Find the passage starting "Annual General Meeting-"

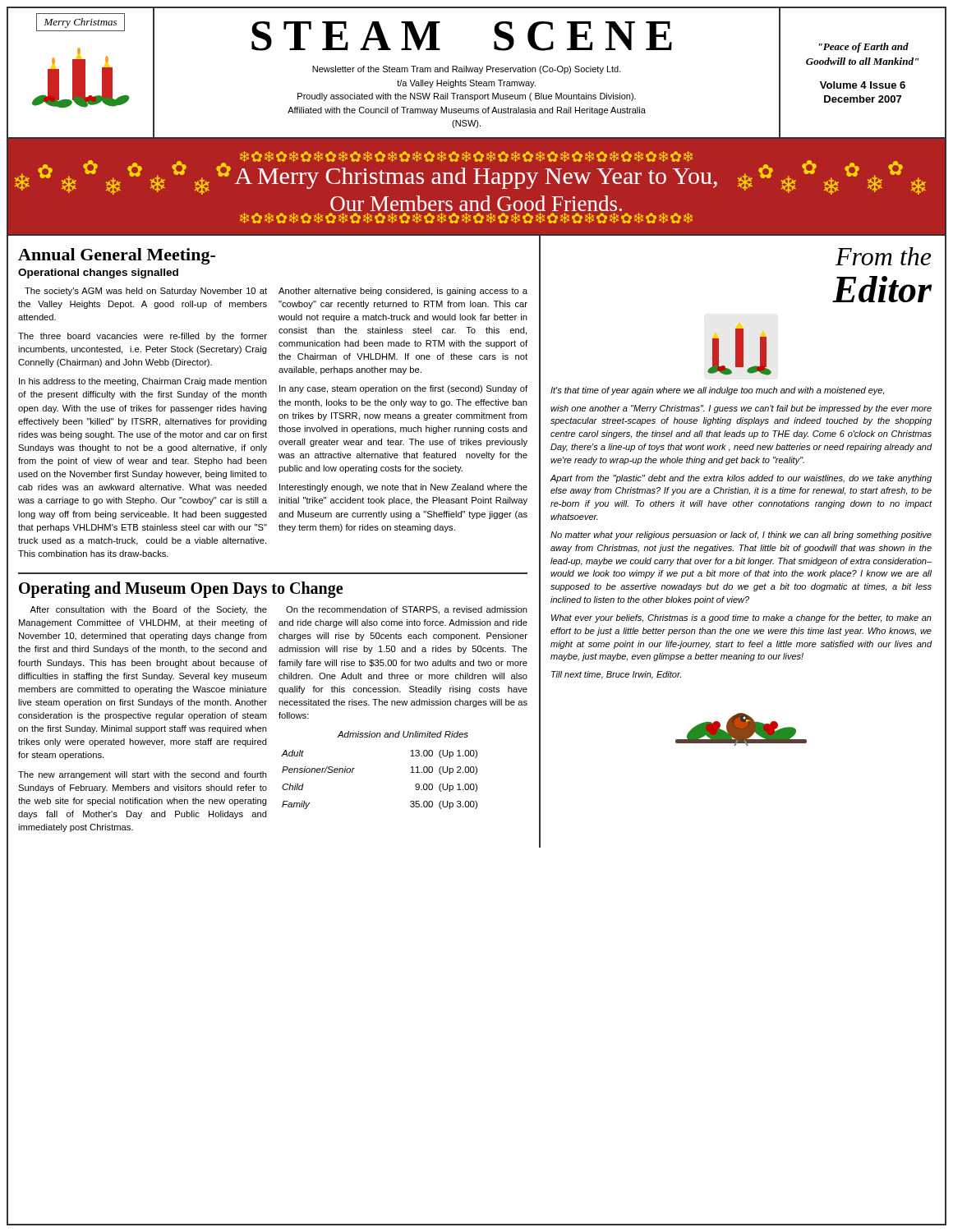(117, 254)
